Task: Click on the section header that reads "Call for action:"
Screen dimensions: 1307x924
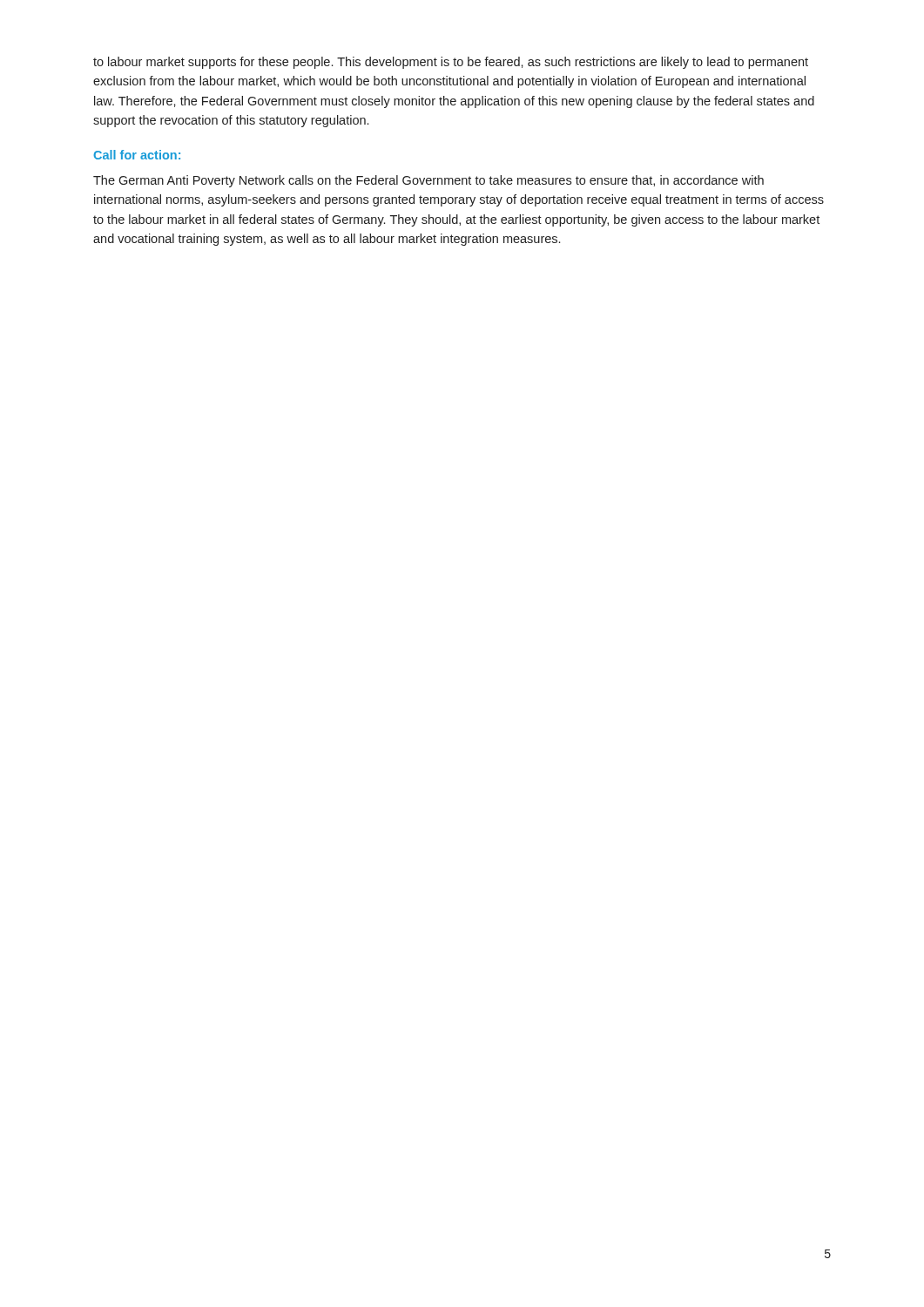Action: point(137,155)
